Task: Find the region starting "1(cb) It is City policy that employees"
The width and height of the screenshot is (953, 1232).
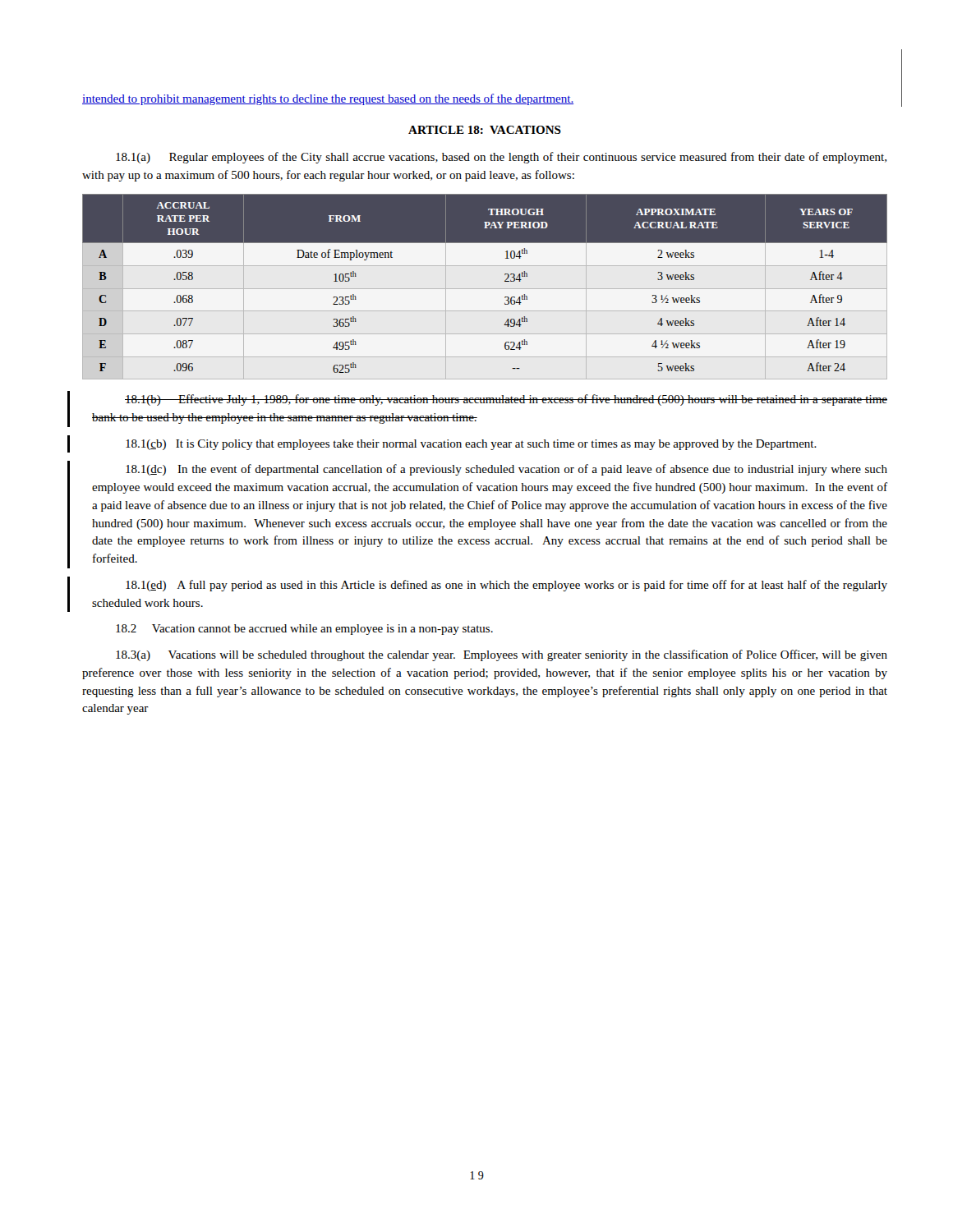Action: coord(490,444)
